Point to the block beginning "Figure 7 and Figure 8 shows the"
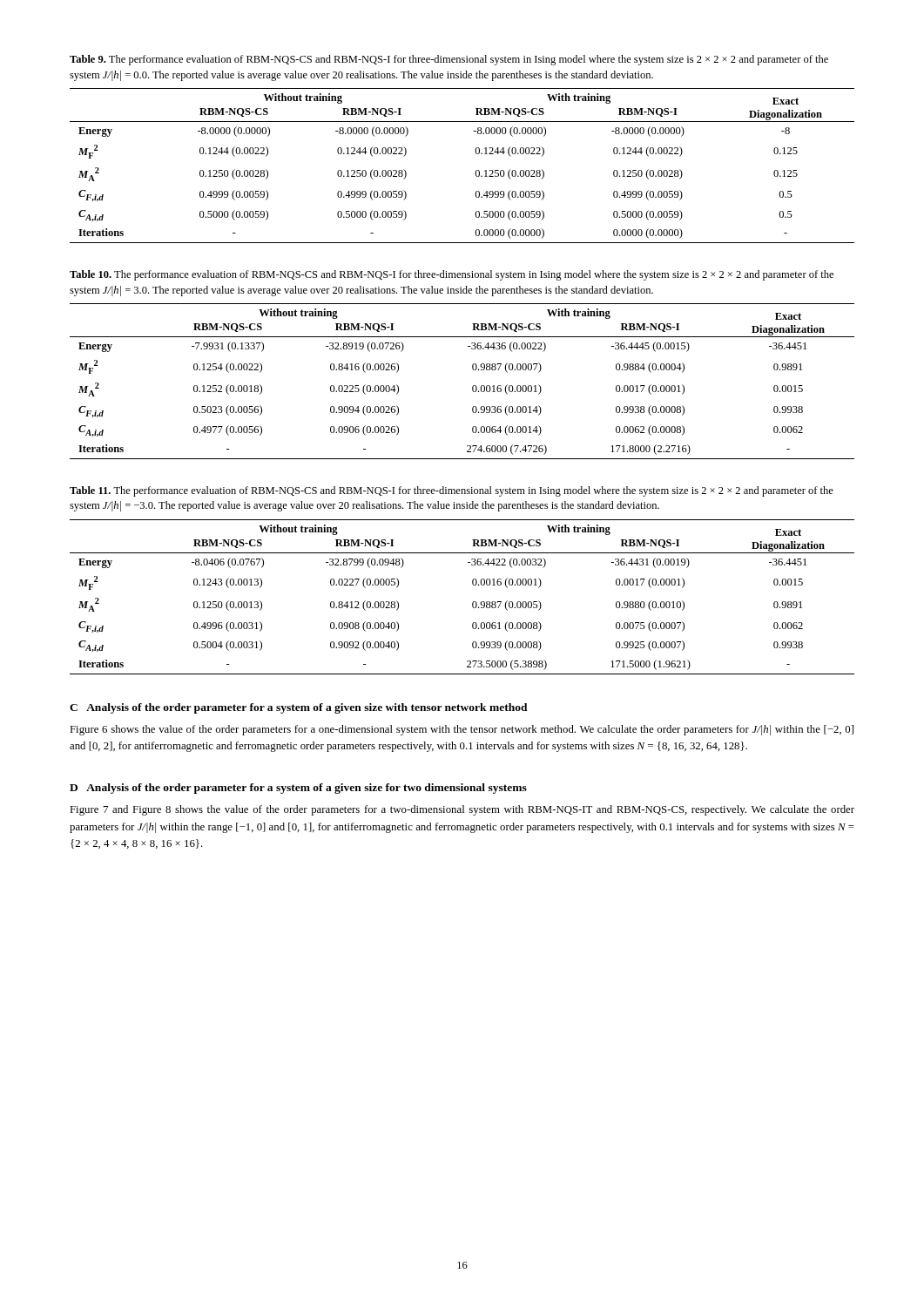 pyautogui.click(x=462, y=826)
